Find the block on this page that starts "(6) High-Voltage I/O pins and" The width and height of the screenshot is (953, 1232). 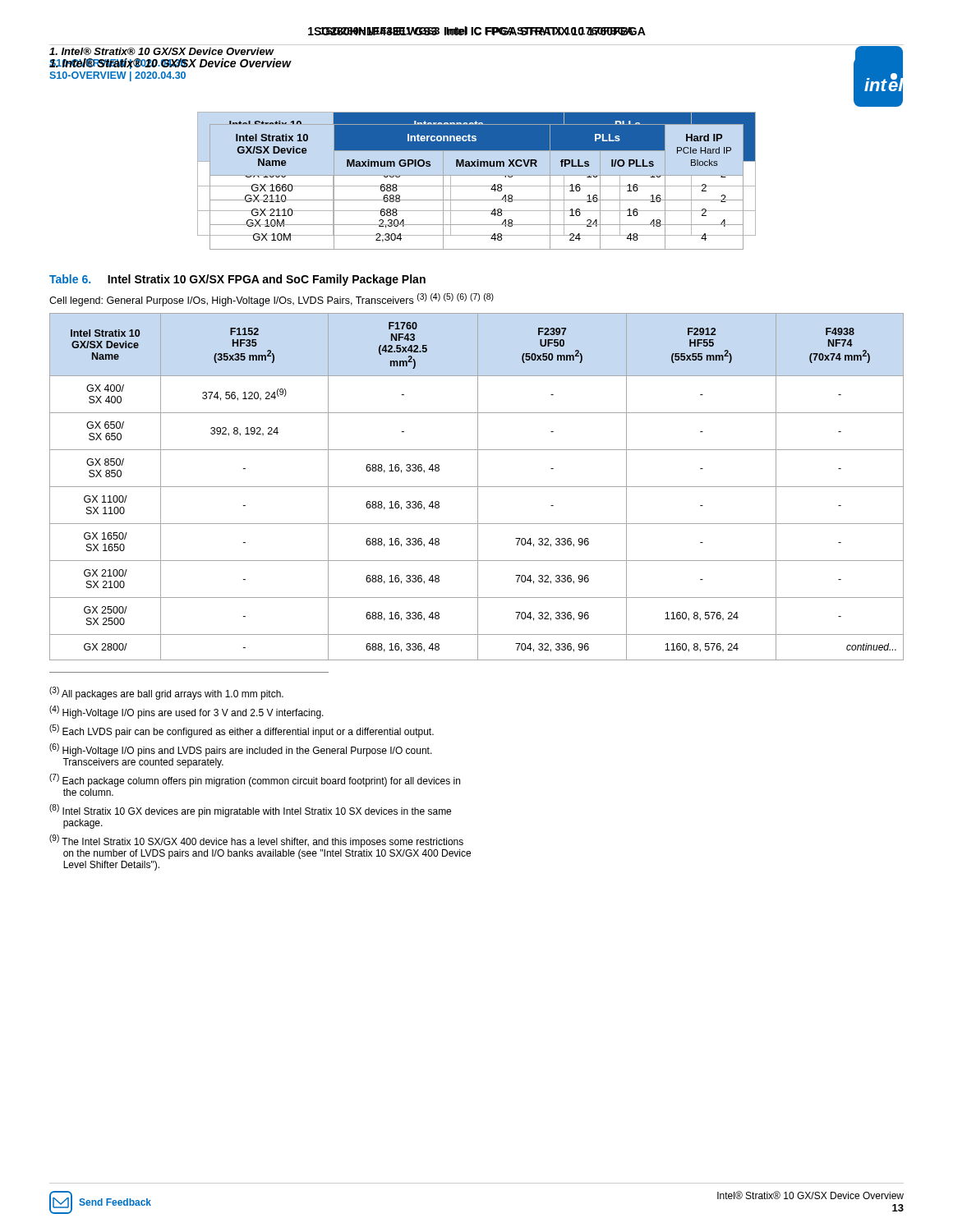241,755
